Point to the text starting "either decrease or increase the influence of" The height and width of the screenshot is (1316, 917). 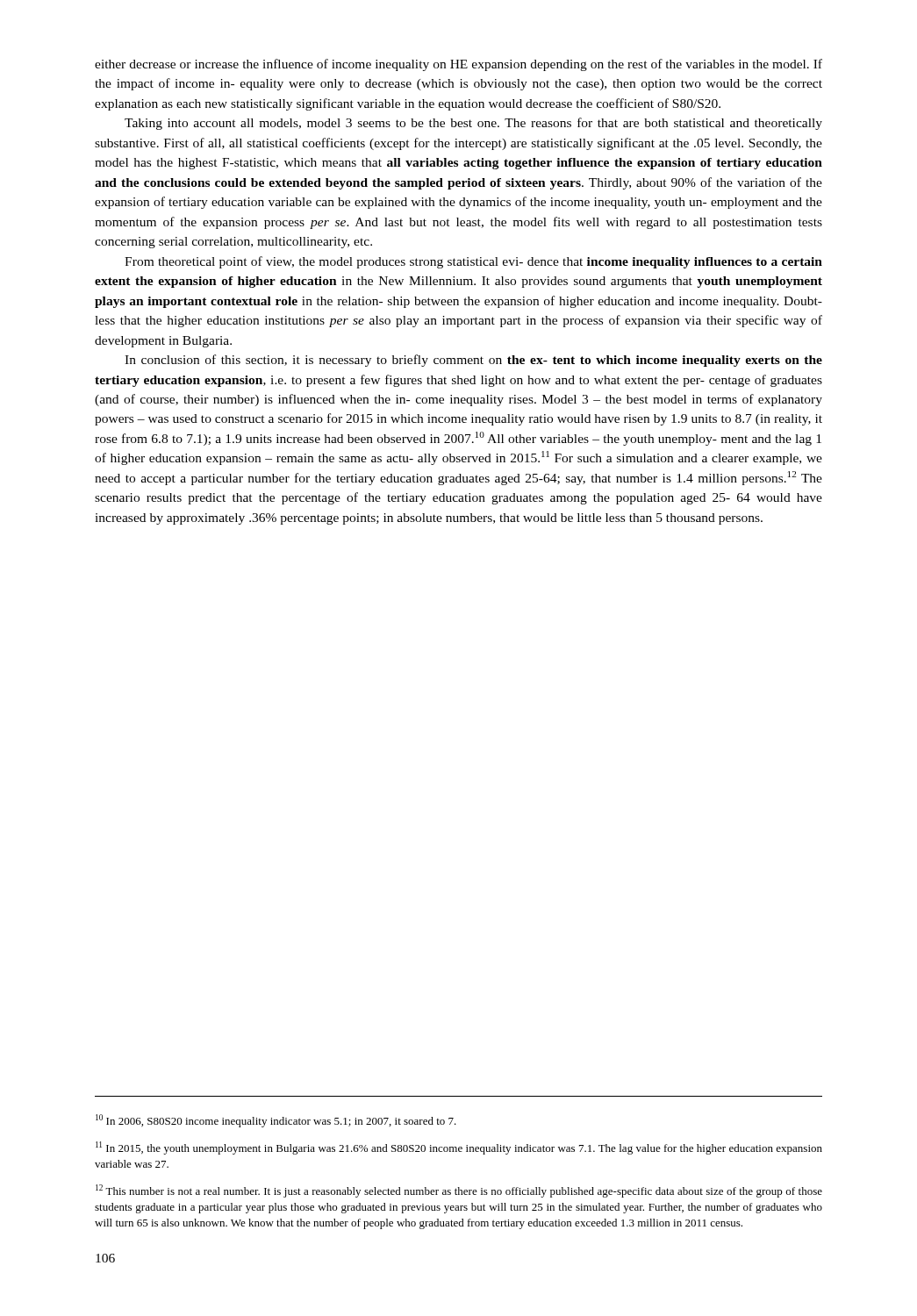click(x=458, y=291)
